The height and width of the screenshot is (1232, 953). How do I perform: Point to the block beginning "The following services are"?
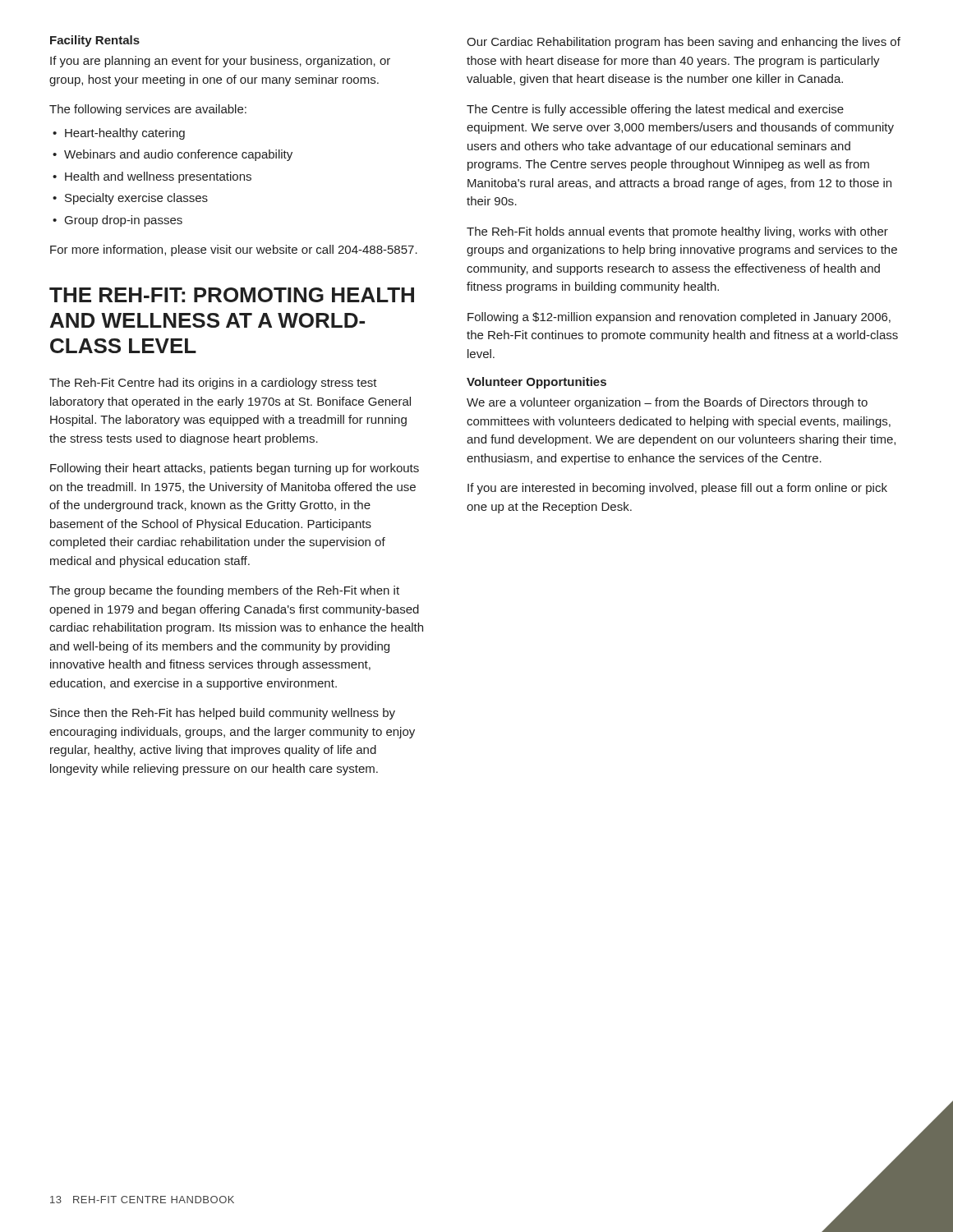[238, 109]
